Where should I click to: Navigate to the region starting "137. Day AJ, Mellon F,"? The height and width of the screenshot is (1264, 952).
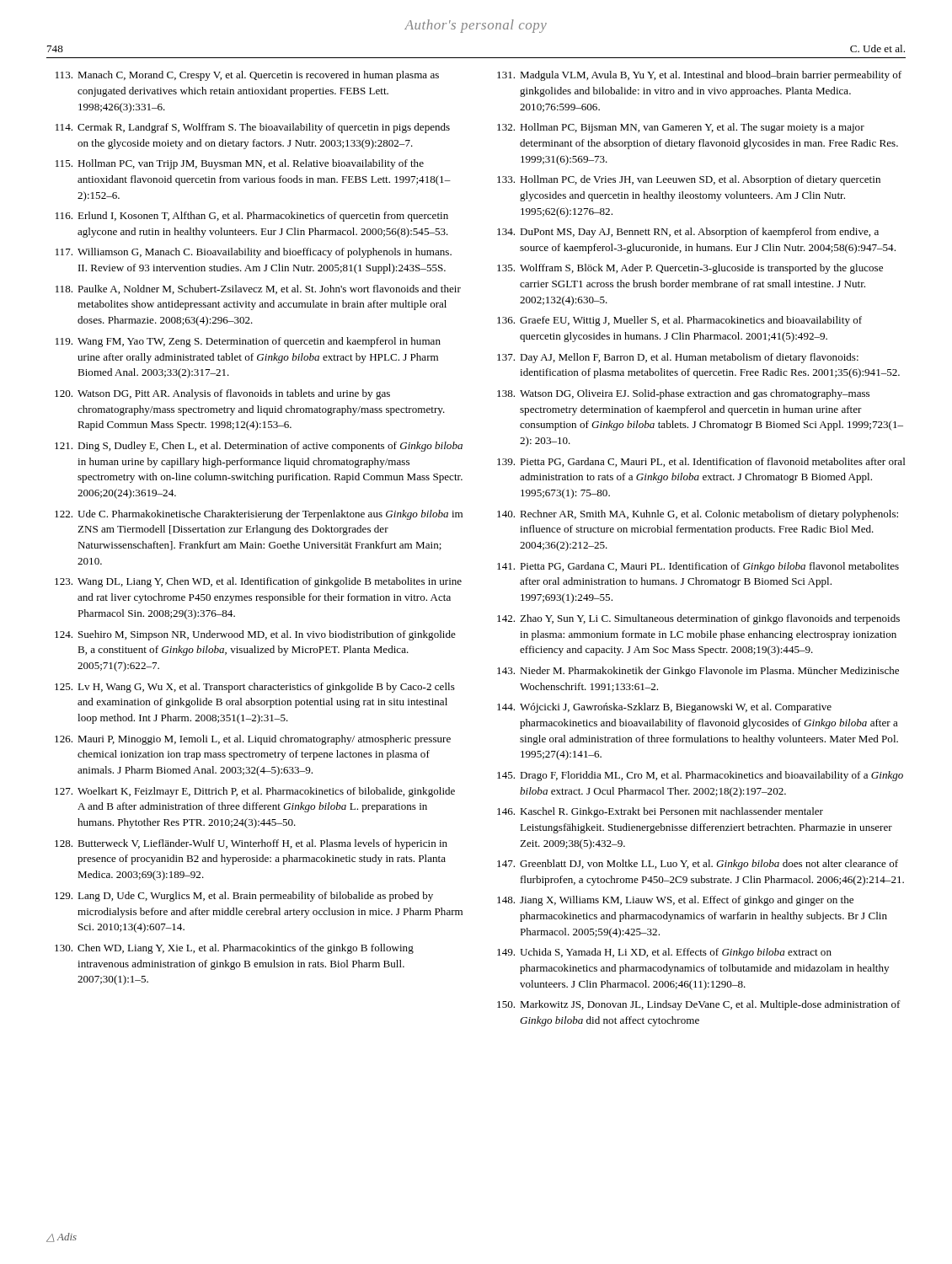[697, 365]
